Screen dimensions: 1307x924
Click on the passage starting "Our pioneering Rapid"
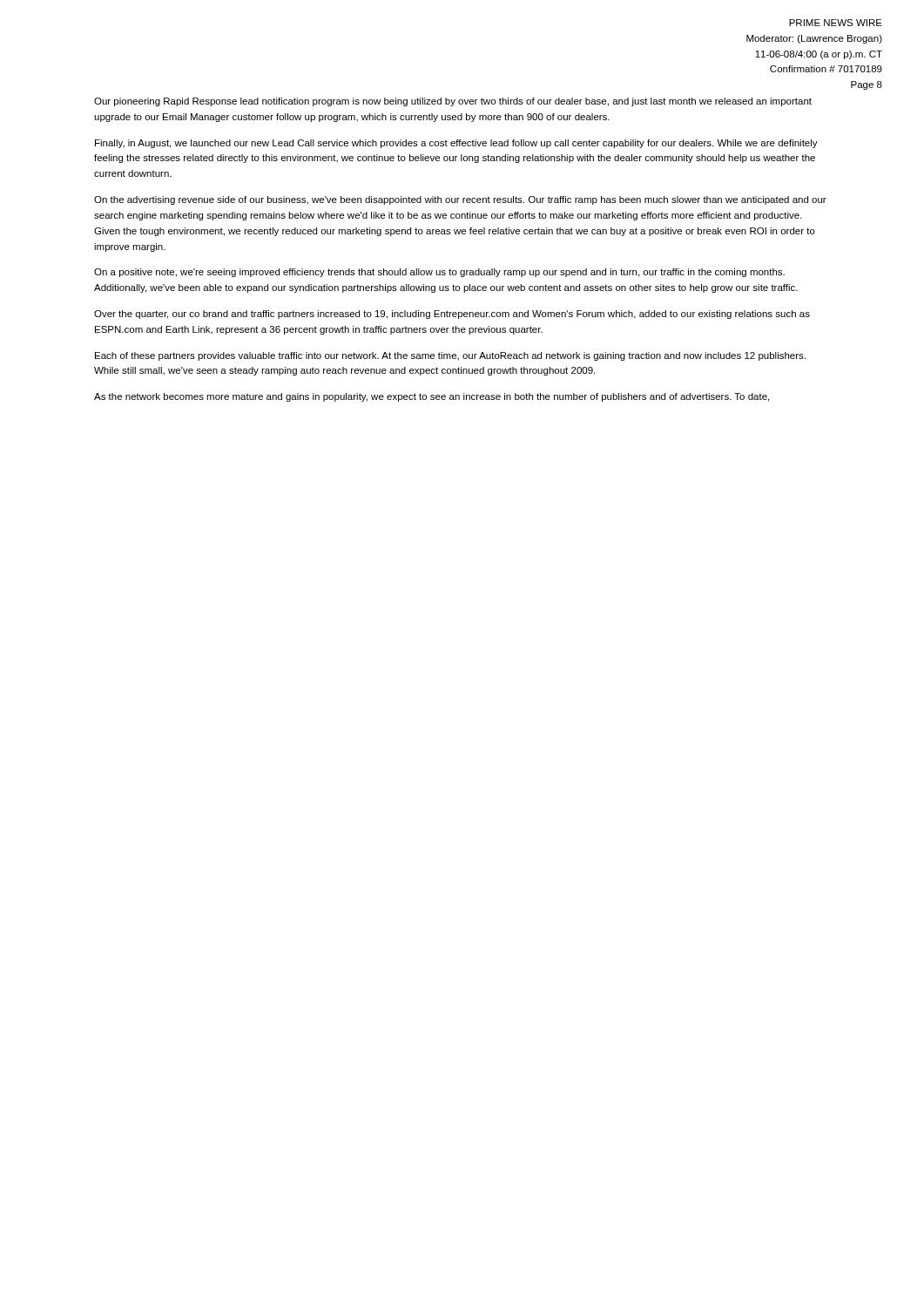pos(462,110)
